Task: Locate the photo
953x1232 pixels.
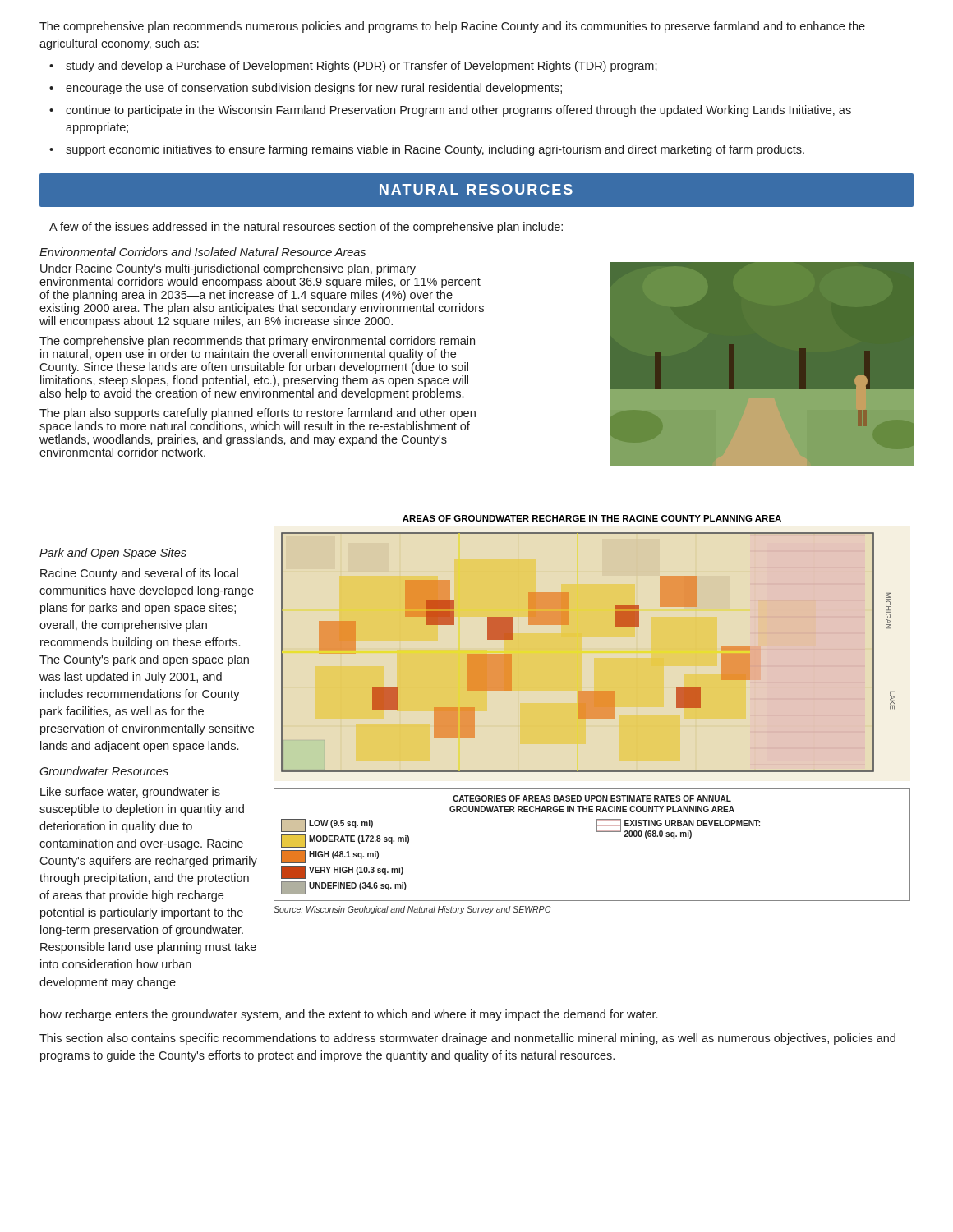Action: click(x=762, y=365)
